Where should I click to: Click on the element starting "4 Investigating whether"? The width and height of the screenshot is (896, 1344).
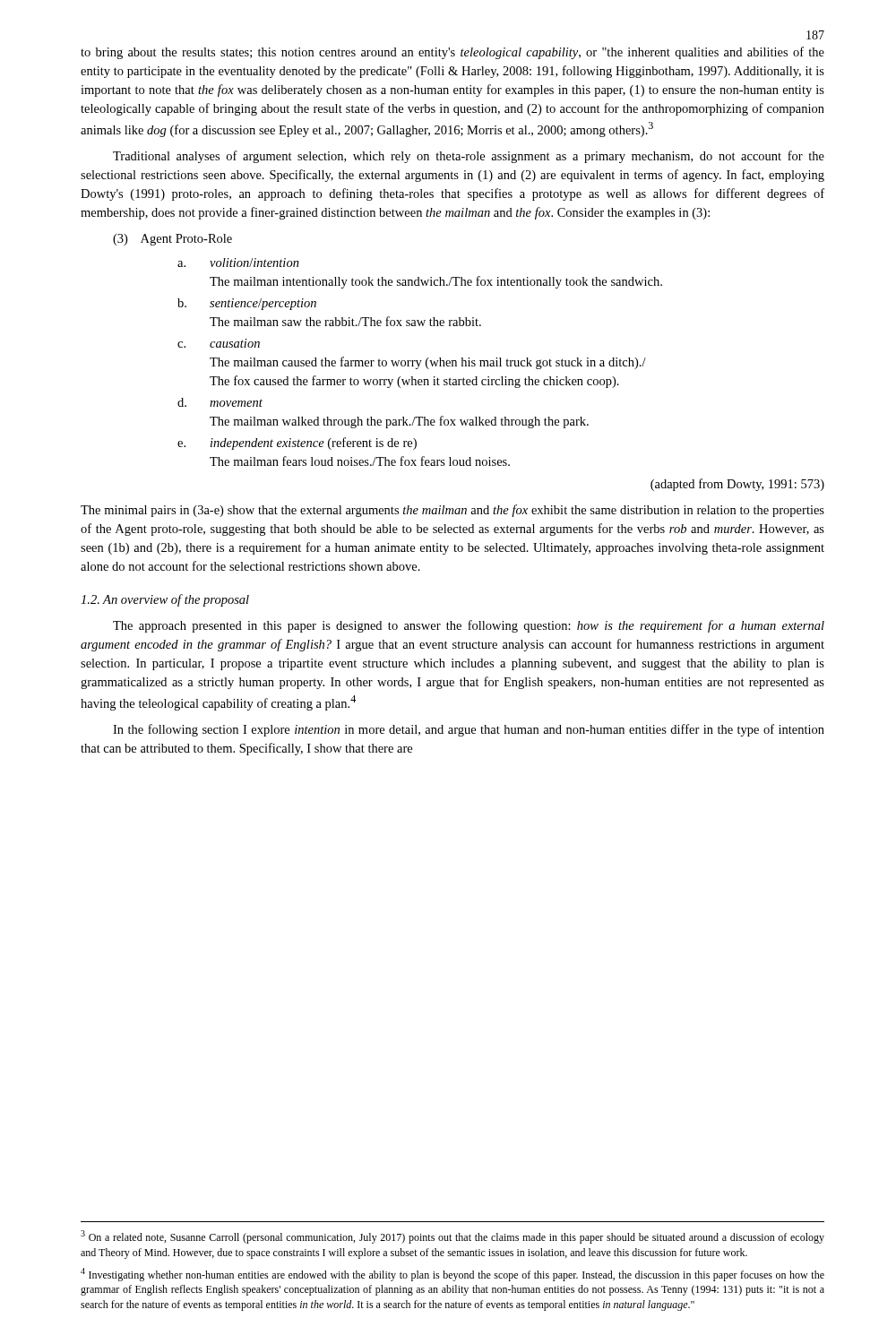[x=452, y=1288]
